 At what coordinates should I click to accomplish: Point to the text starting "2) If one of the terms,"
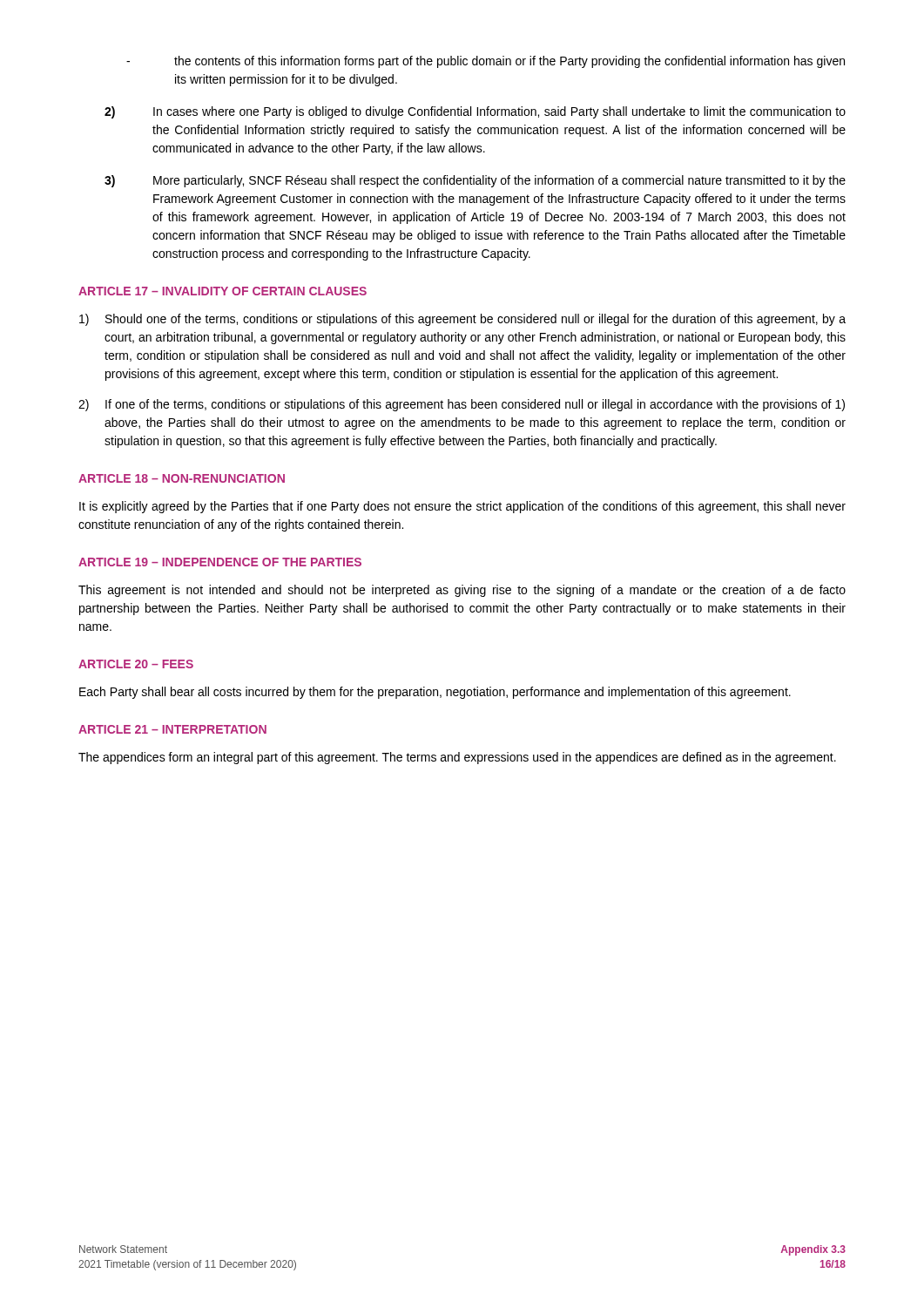pos(462,423)
